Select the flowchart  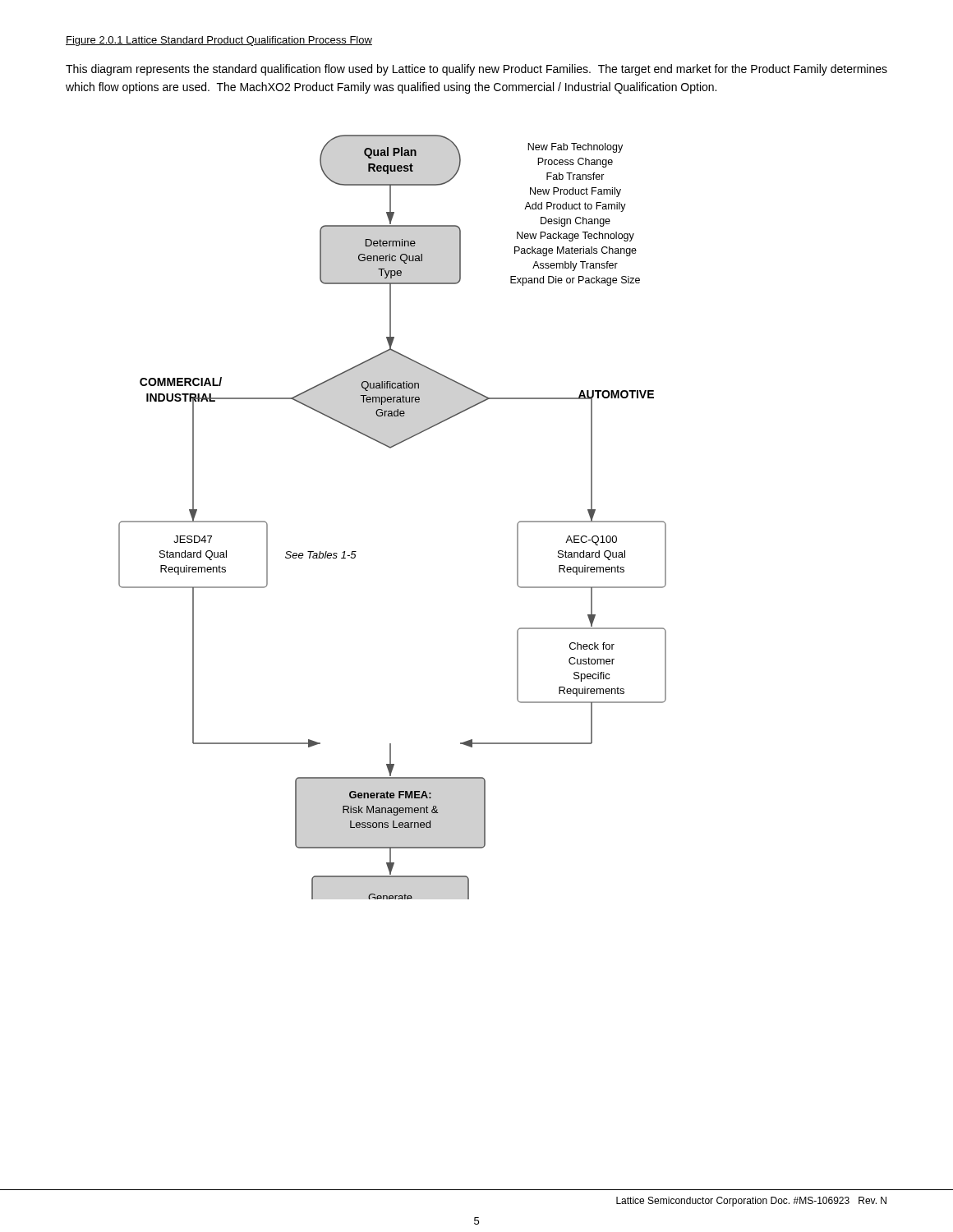[476, 509]
